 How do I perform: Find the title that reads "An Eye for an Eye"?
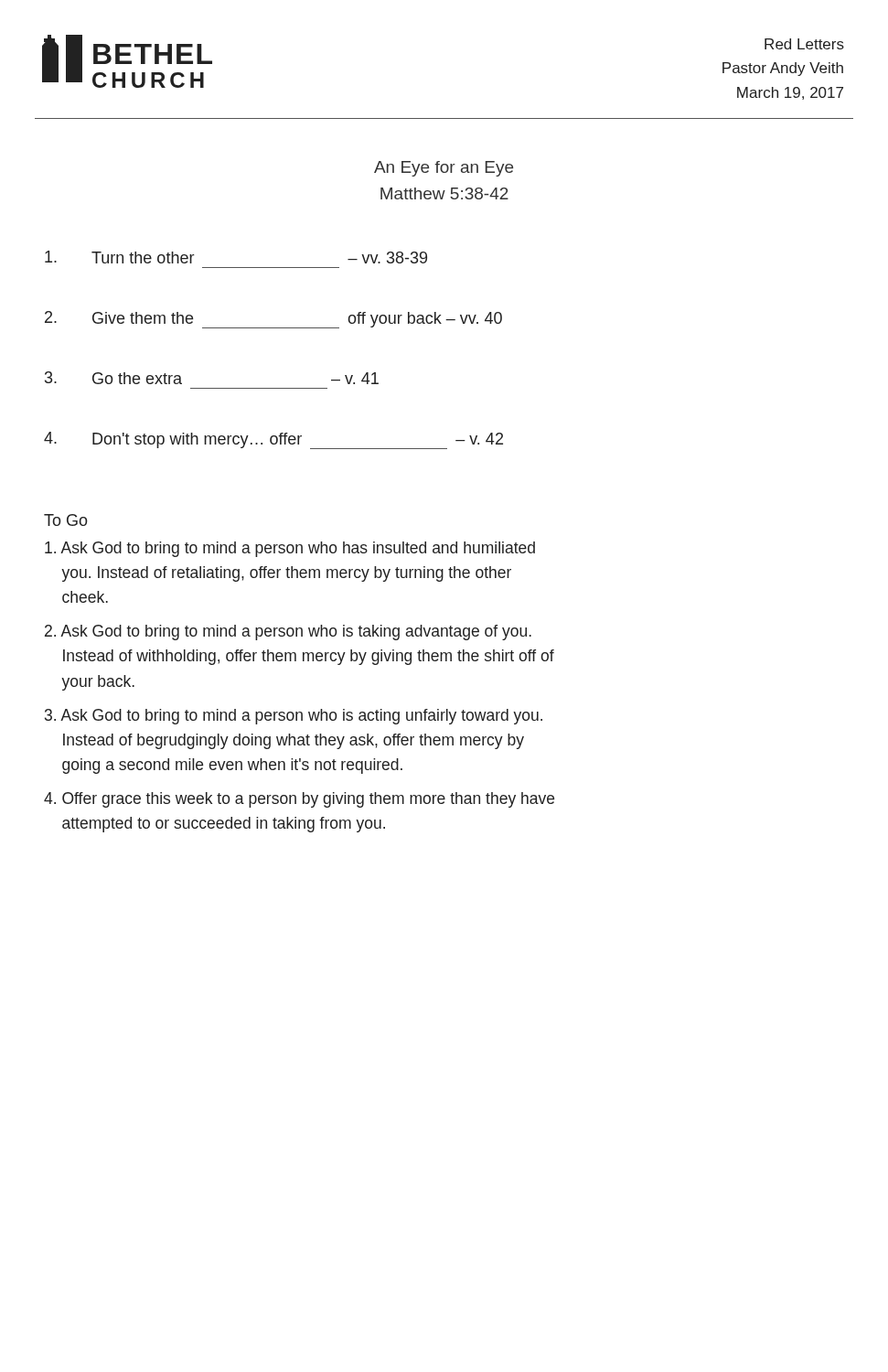coord(444,180)
